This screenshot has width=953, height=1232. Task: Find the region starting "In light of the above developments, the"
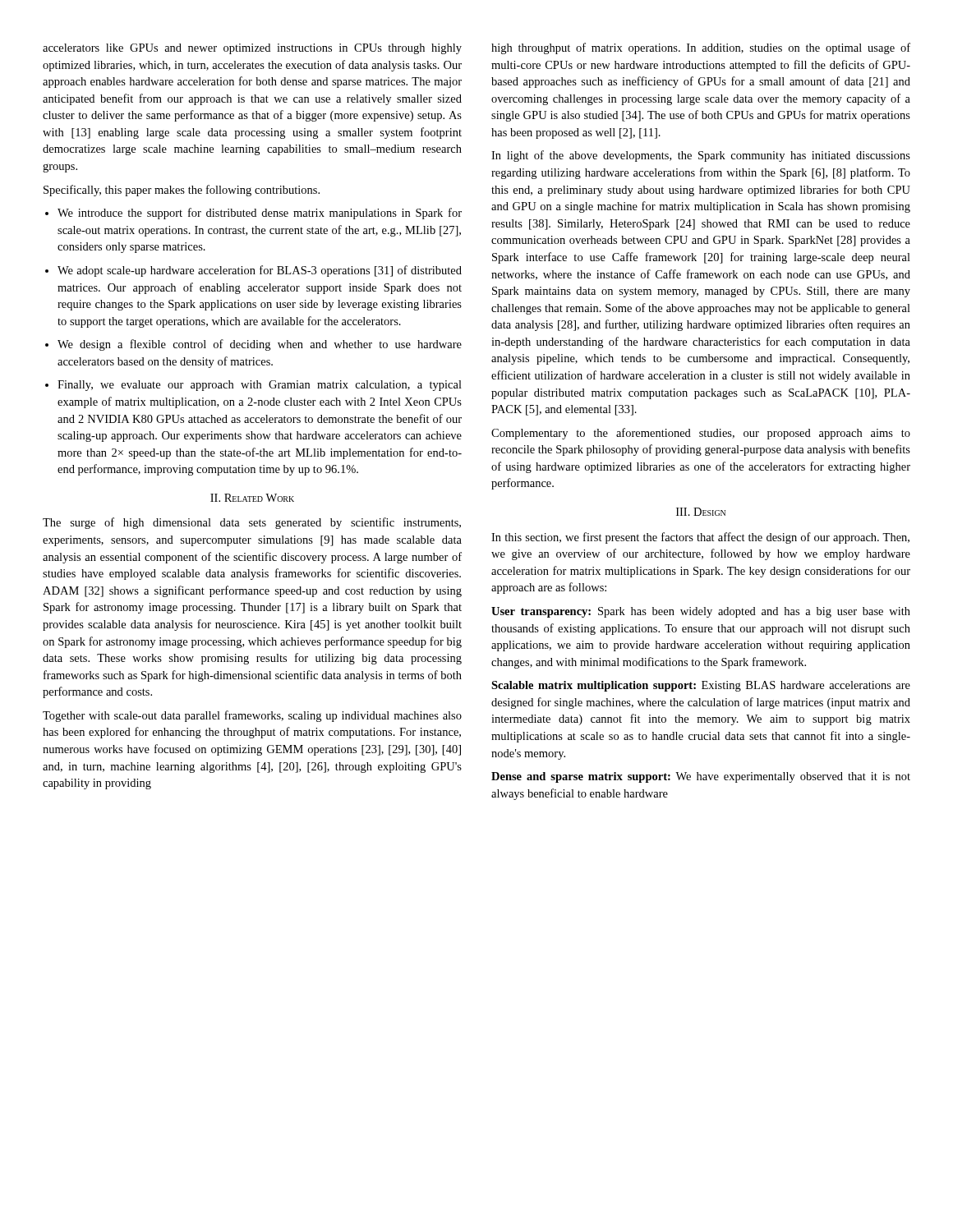point(701,283)
